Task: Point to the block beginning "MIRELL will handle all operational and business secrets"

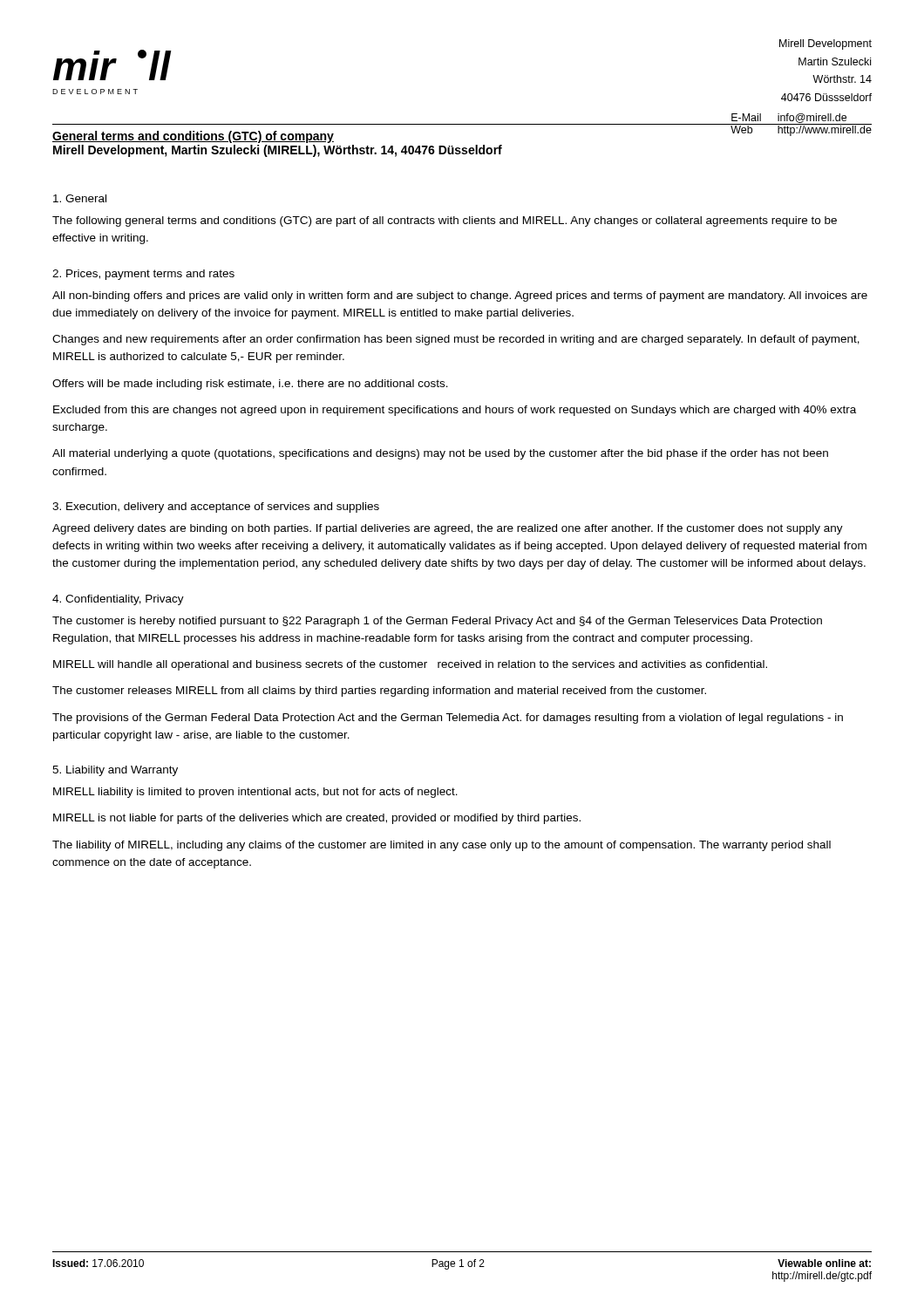Action: coord(410,664)
